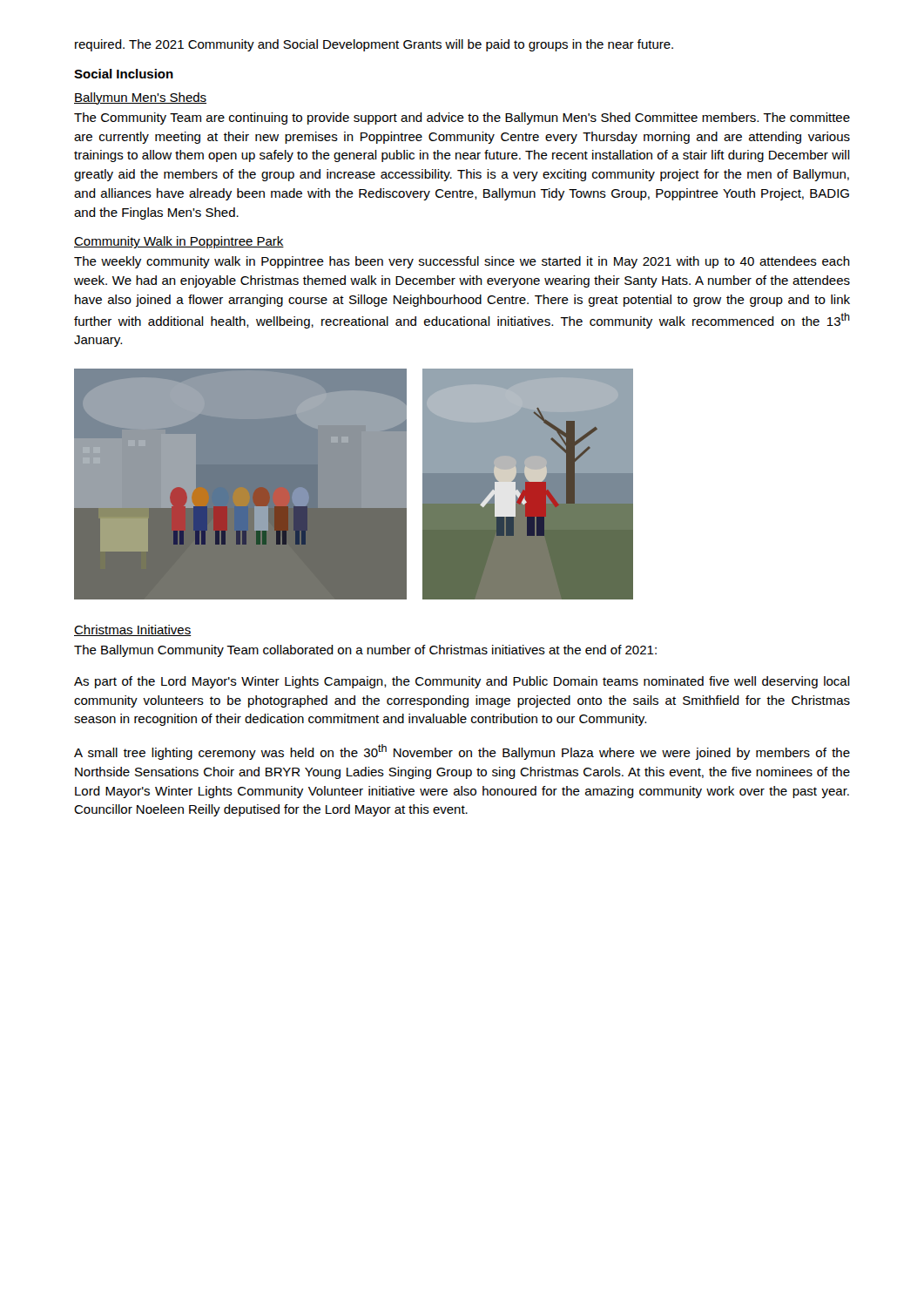This screenshot has width=924, height=1307.
Task: Locate the block of text that opens with "The Community Team are continuing to provide support"
Action: (462, 165)
